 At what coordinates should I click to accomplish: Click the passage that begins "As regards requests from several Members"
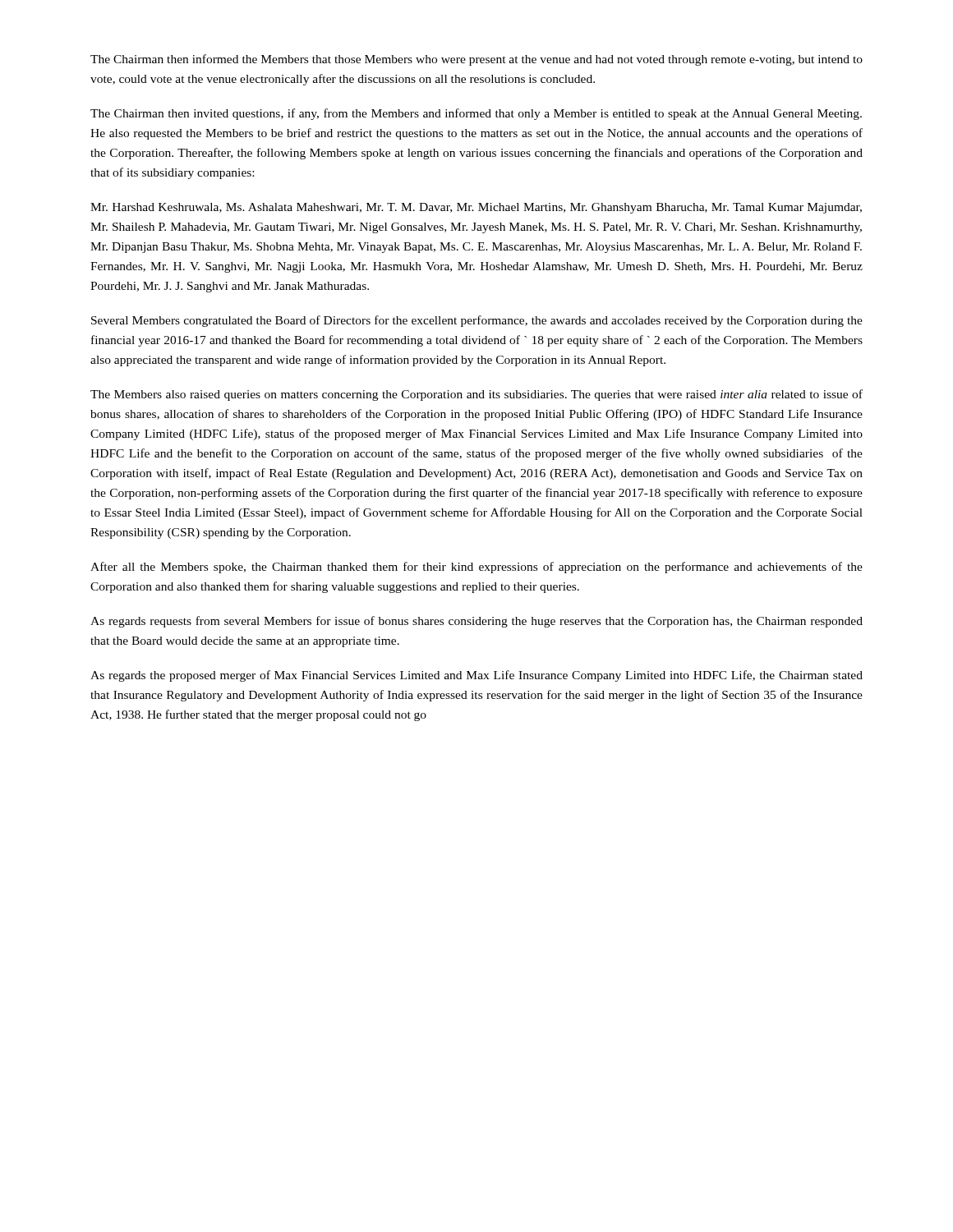[476, 631]
